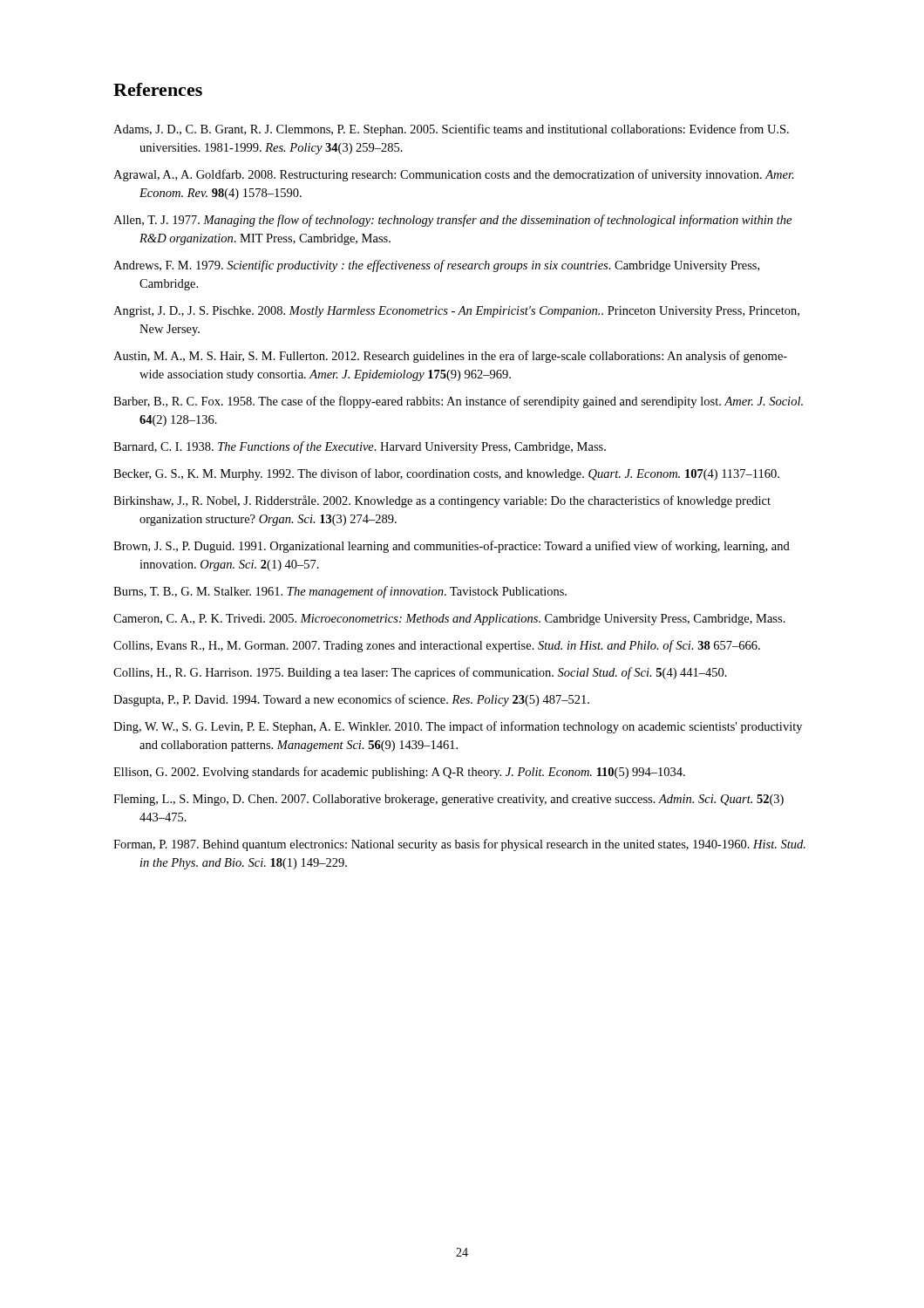
Task: Locate the list item containing "Dasgupta, P., P. David. 1994."
Action: click(352, 700)
